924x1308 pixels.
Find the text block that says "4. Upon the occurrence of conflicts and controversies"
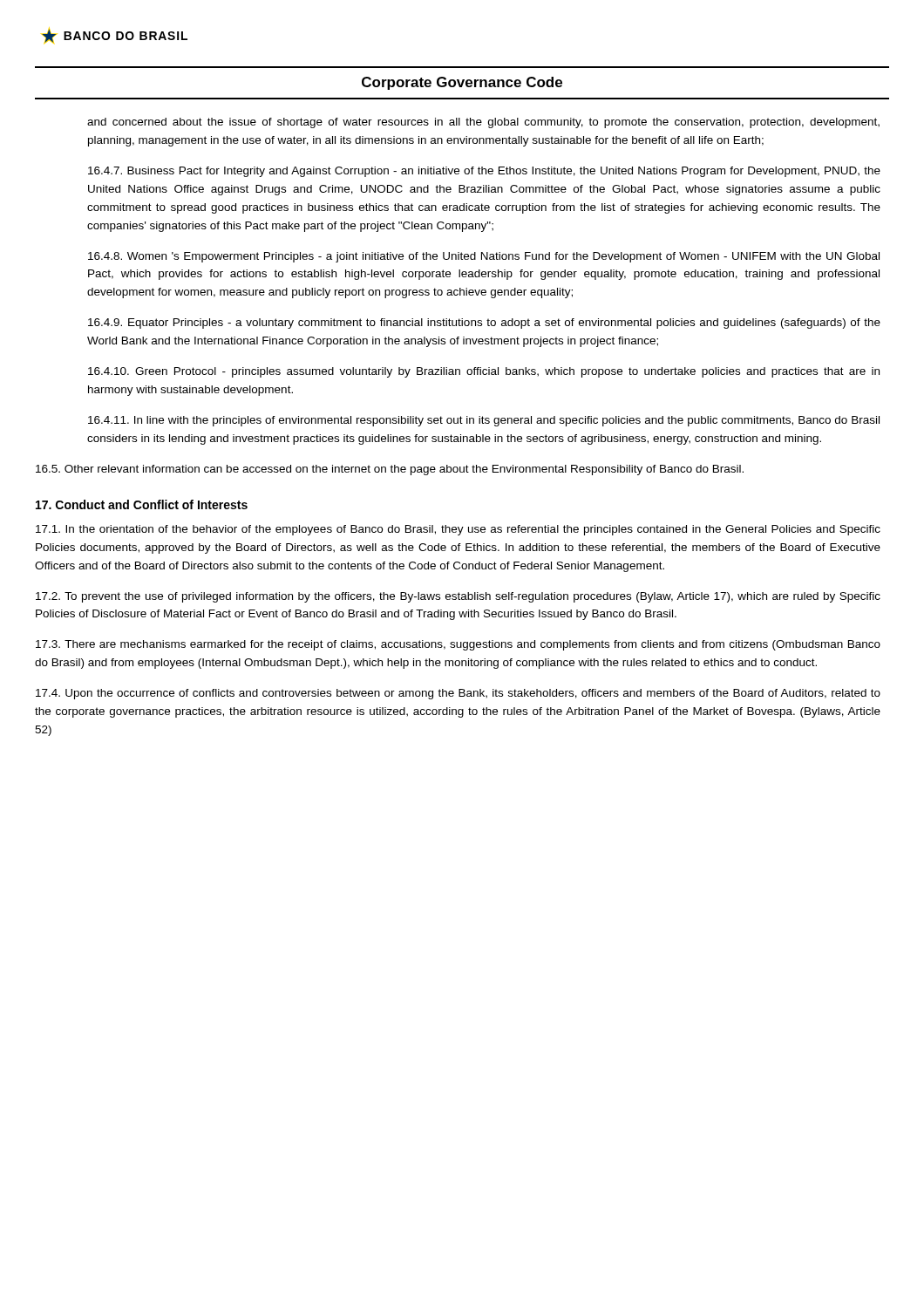(458, 711)
